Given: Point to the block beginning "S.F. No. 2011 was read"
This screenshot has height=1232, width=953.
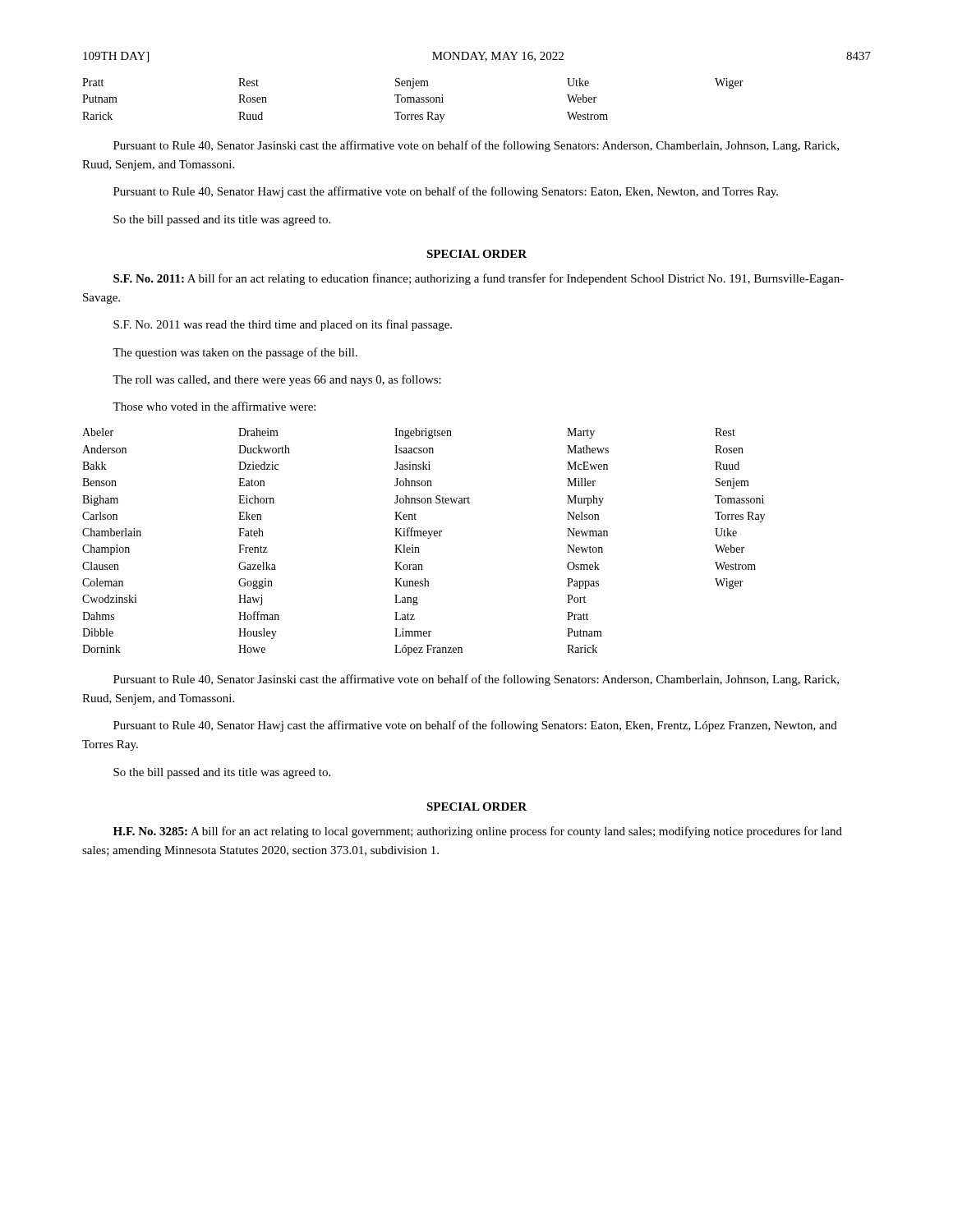Looking at the screenshot, I should (x=283, y=325).
